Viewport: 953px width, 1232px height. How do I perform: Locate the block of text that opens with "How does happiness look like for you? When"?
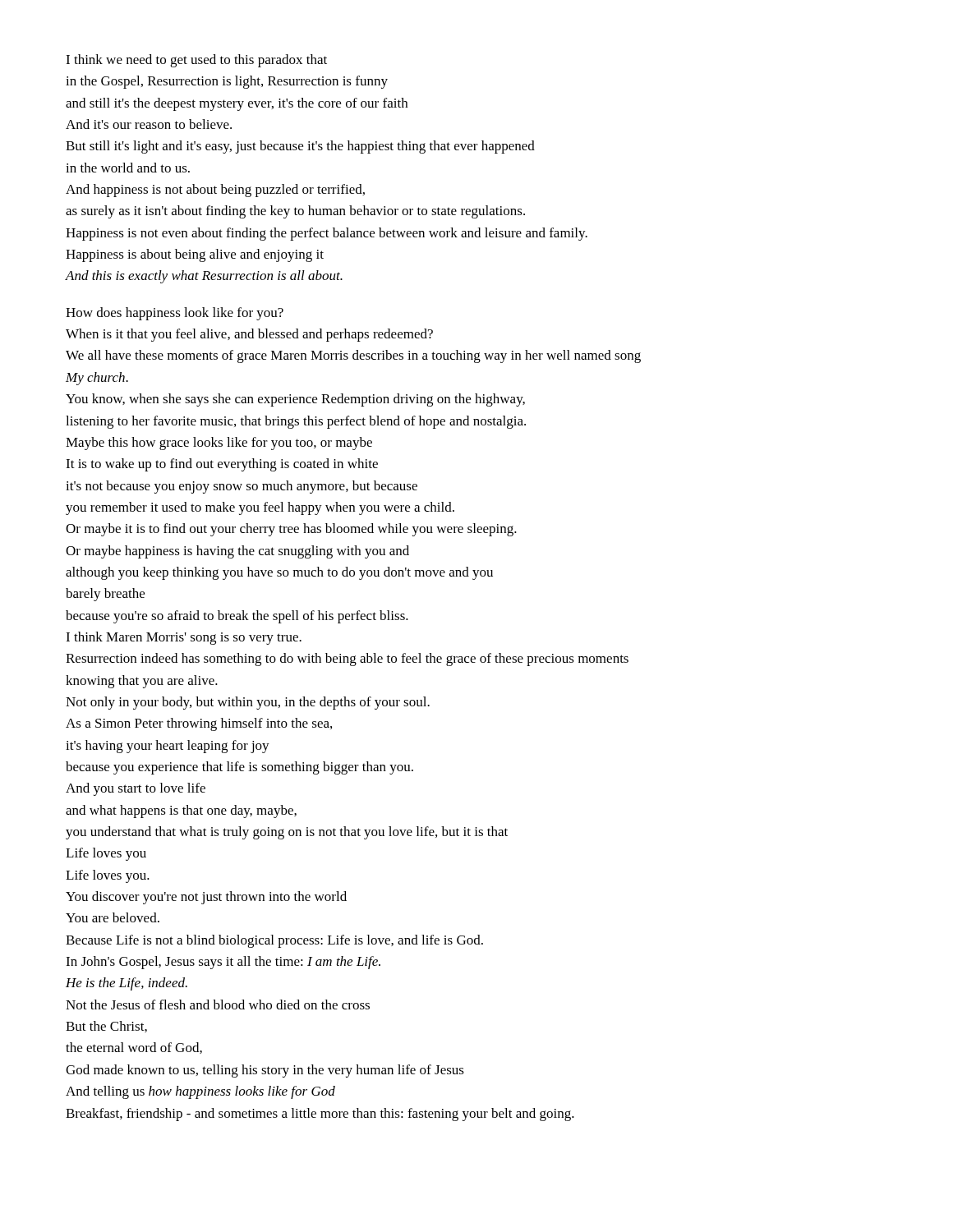[353, 713]
